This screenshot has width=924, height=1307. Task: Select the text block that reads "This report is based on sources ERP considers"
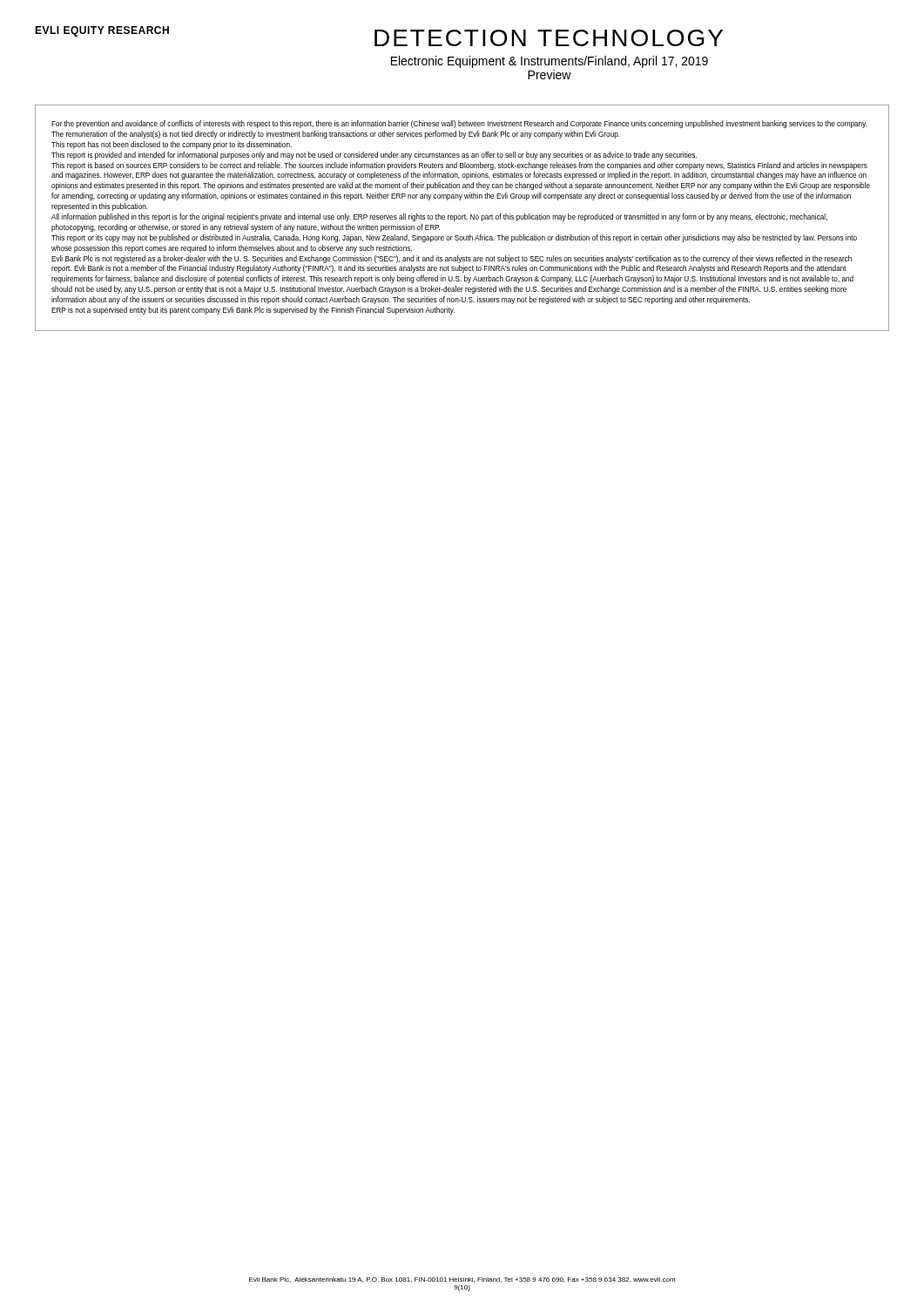tap(462, 187)
